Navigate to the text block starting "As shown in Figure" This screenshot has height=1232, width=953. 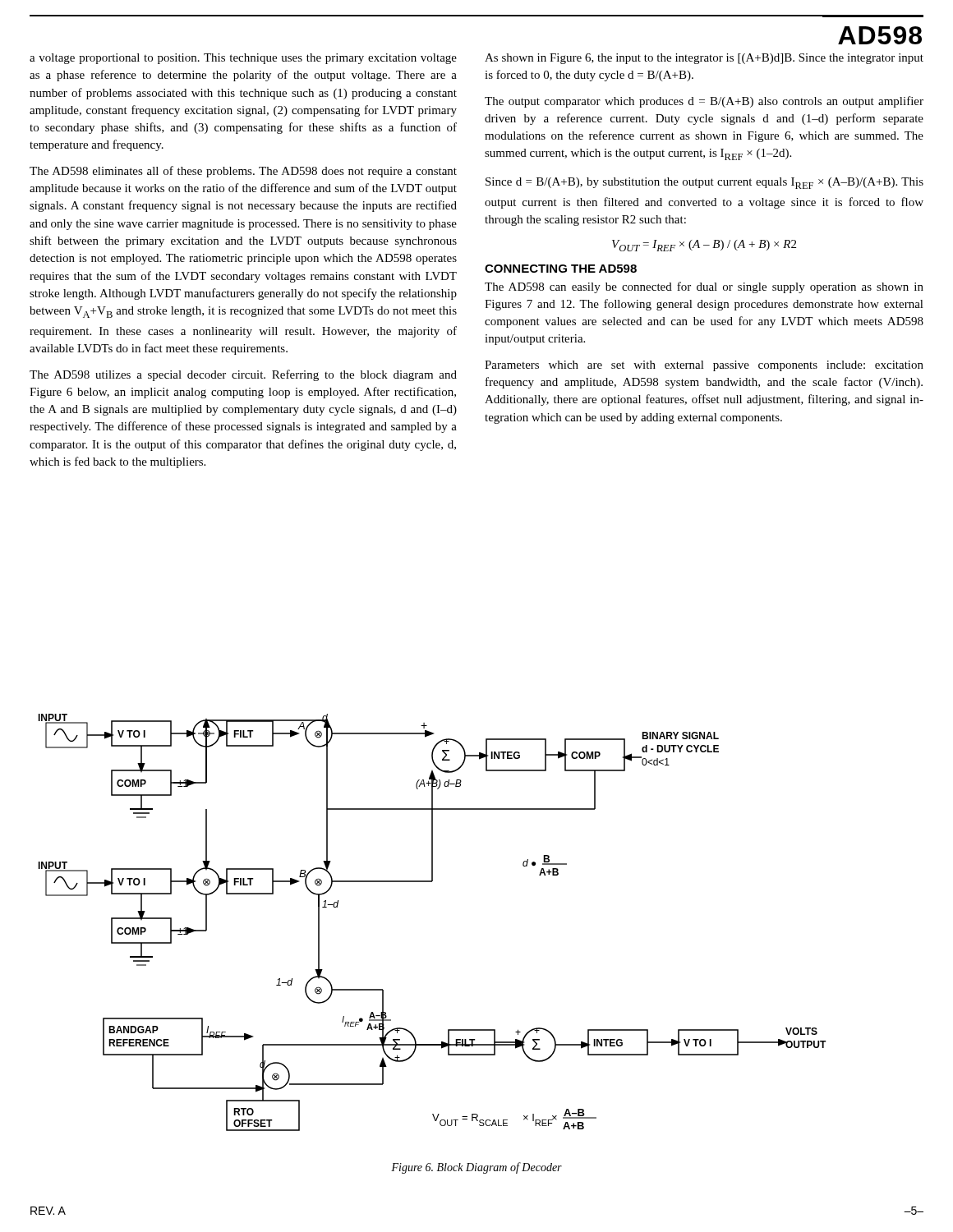pyautogui.click(x=704, y=67)
